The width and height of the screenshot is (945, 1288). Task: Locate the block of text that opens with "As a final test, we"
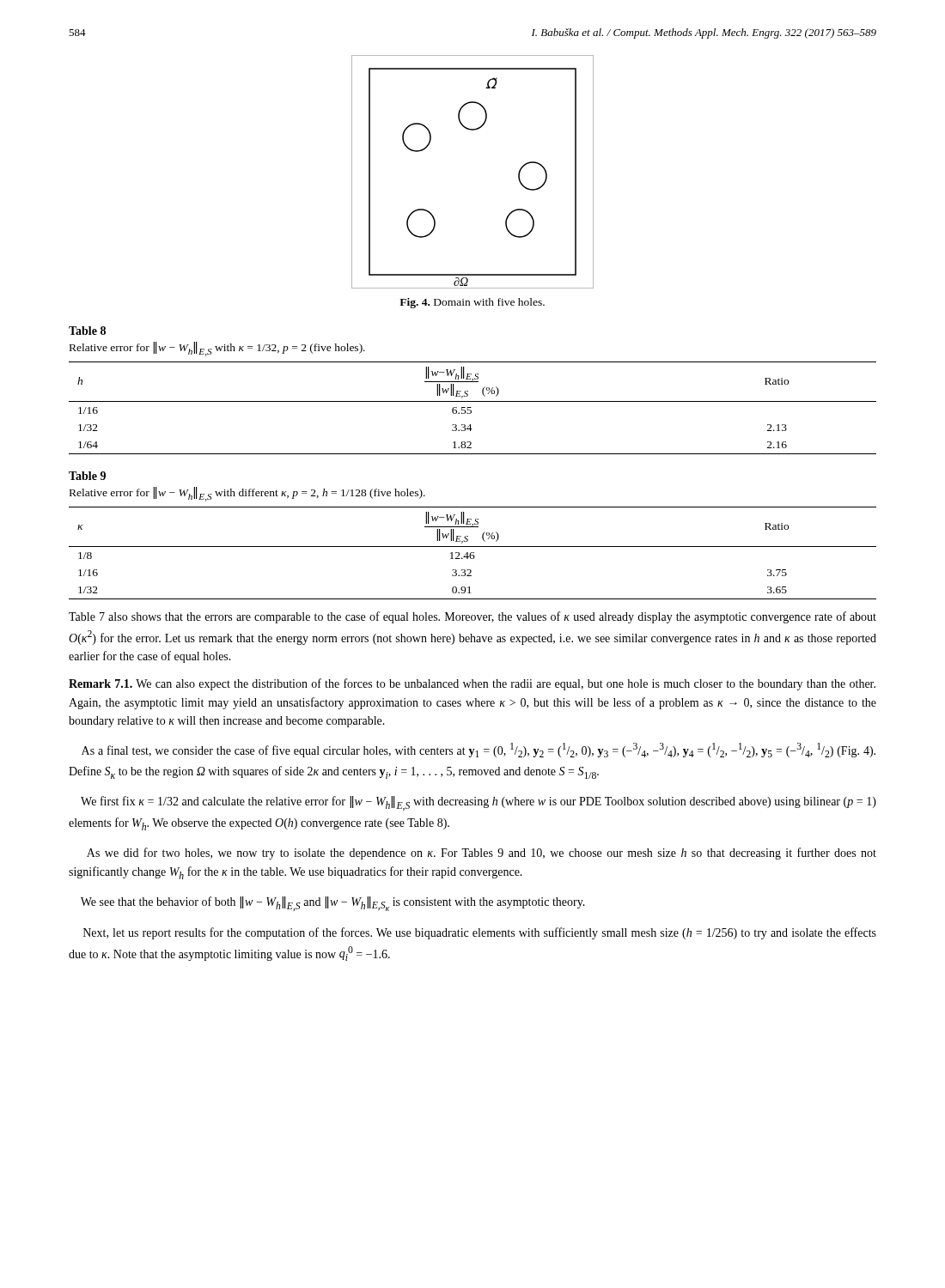[x=472, y=761]
